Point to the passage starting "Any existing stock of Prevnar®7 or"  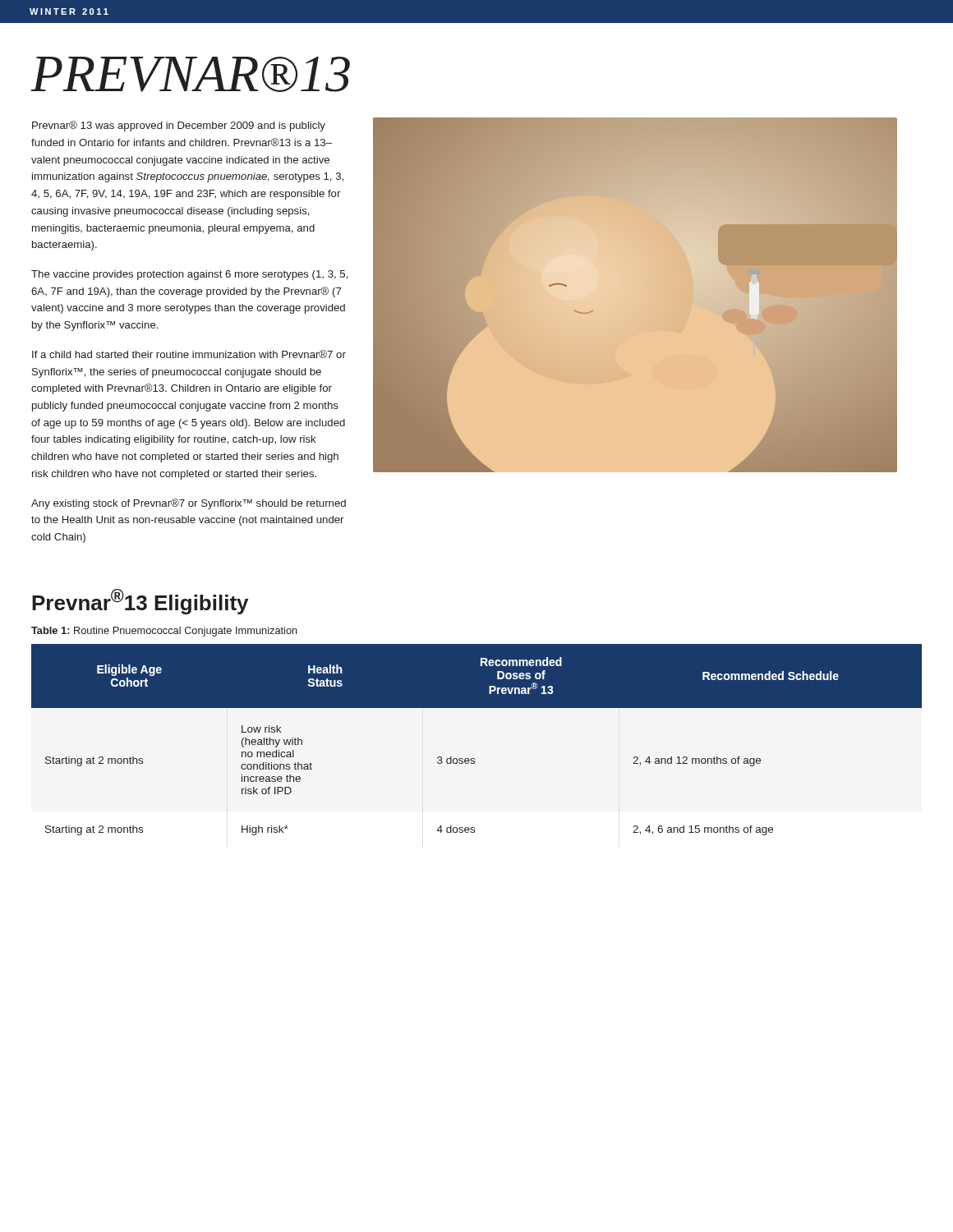[189, 520]
